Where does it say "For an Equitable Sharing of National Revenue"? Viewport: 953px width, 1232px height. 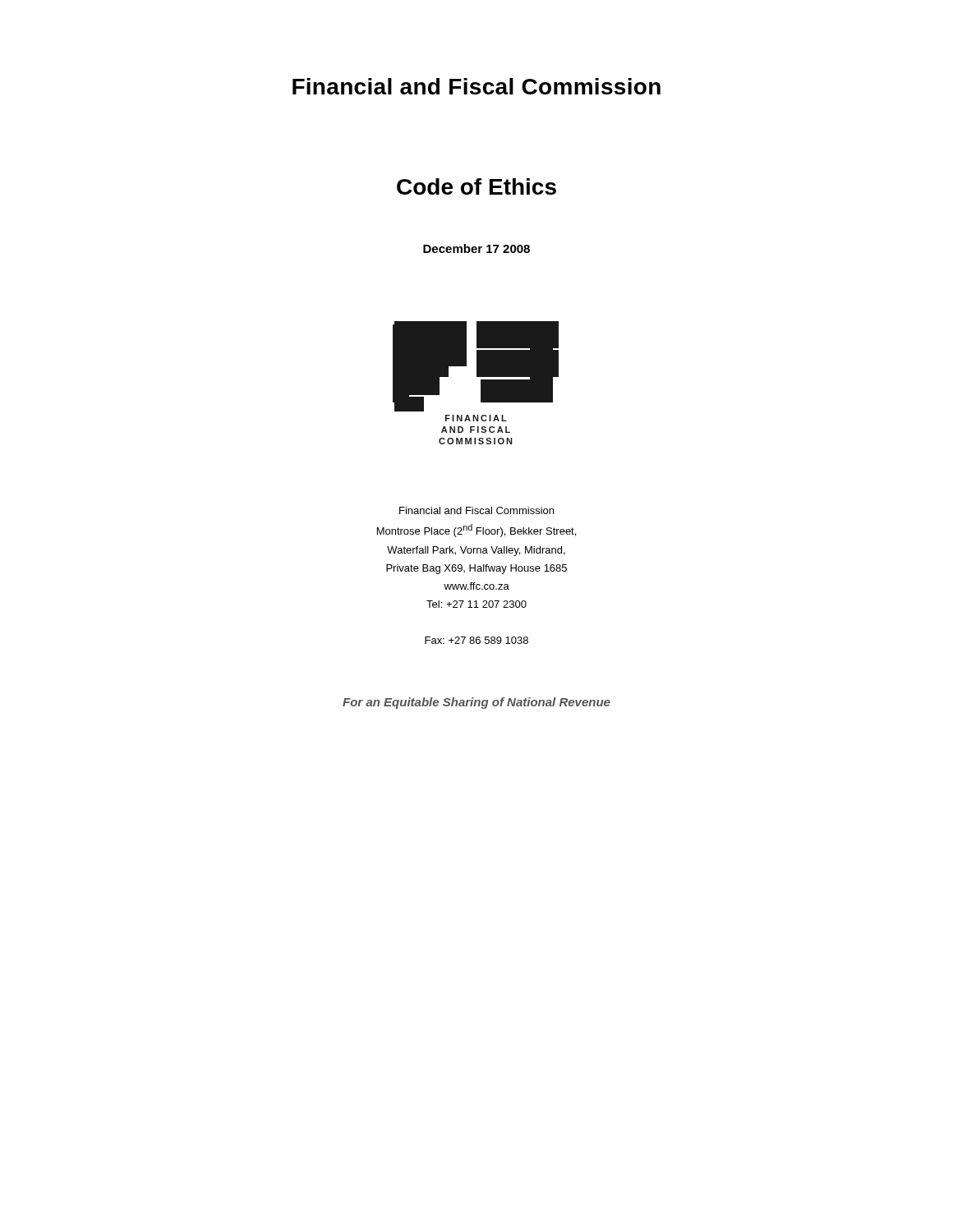point(476,702)
